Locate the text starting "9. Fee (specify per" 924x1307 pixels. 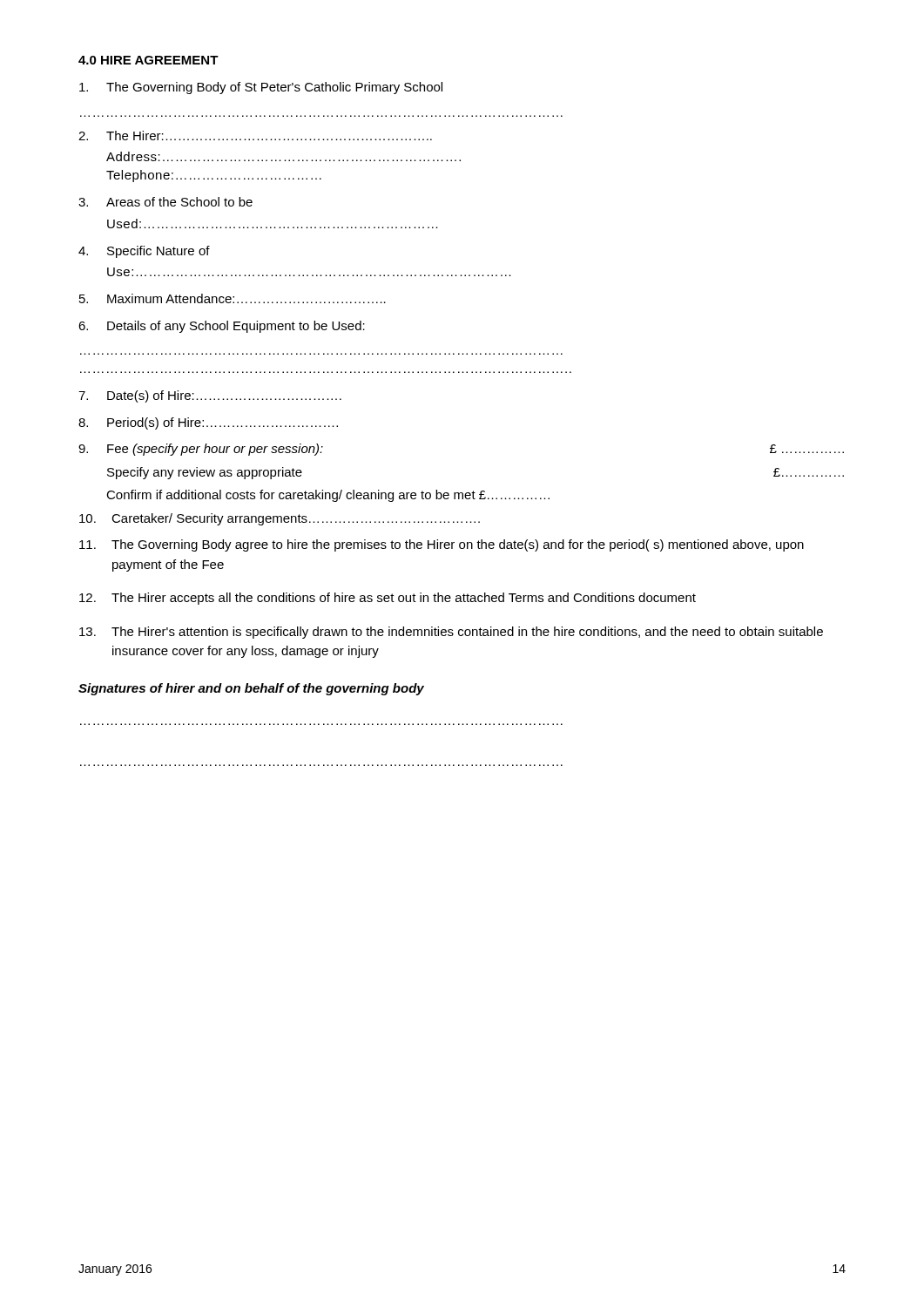(210, 449)
